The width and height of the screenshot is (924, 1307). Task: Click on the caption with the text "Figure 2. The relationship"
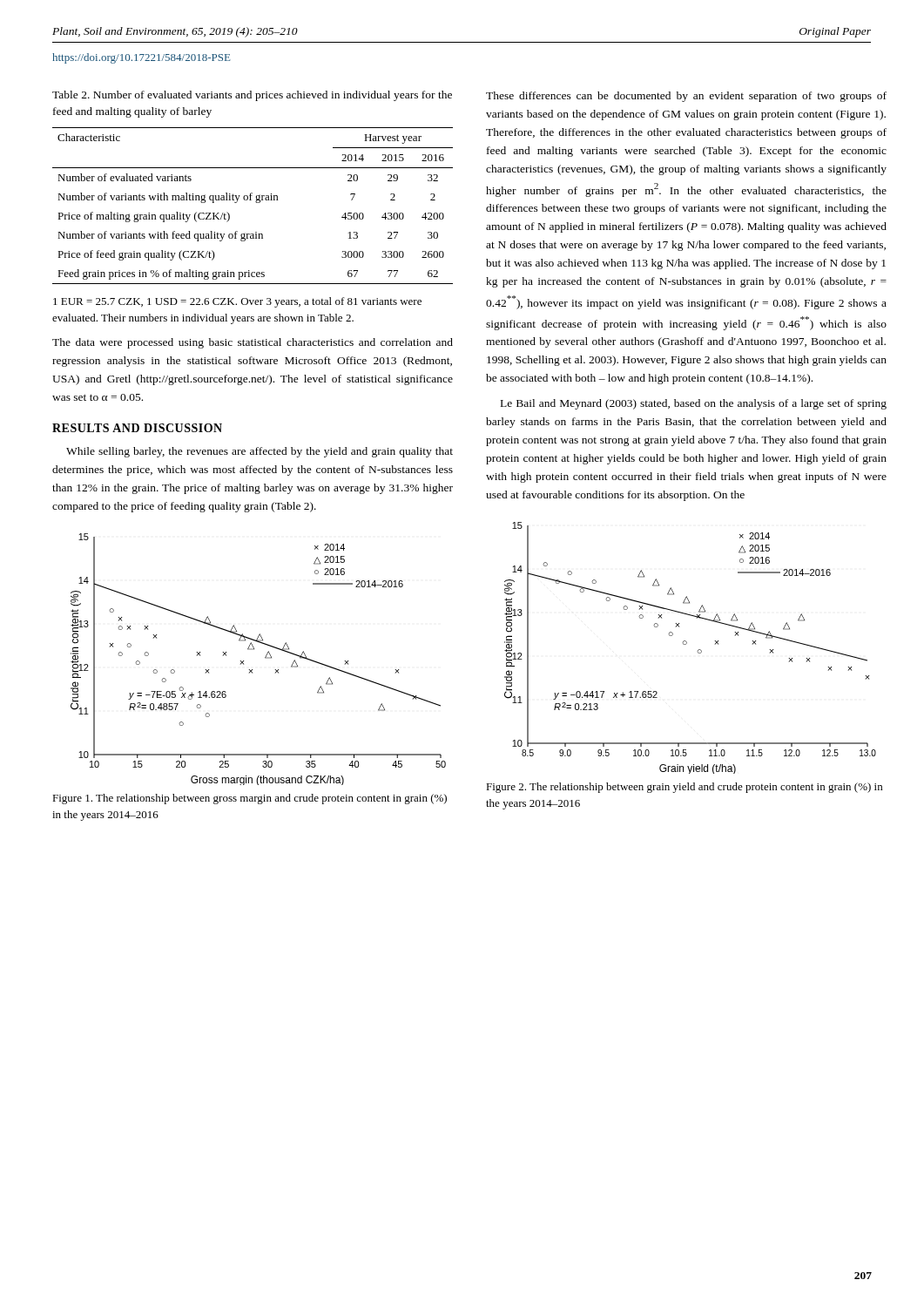coord(684,794)
